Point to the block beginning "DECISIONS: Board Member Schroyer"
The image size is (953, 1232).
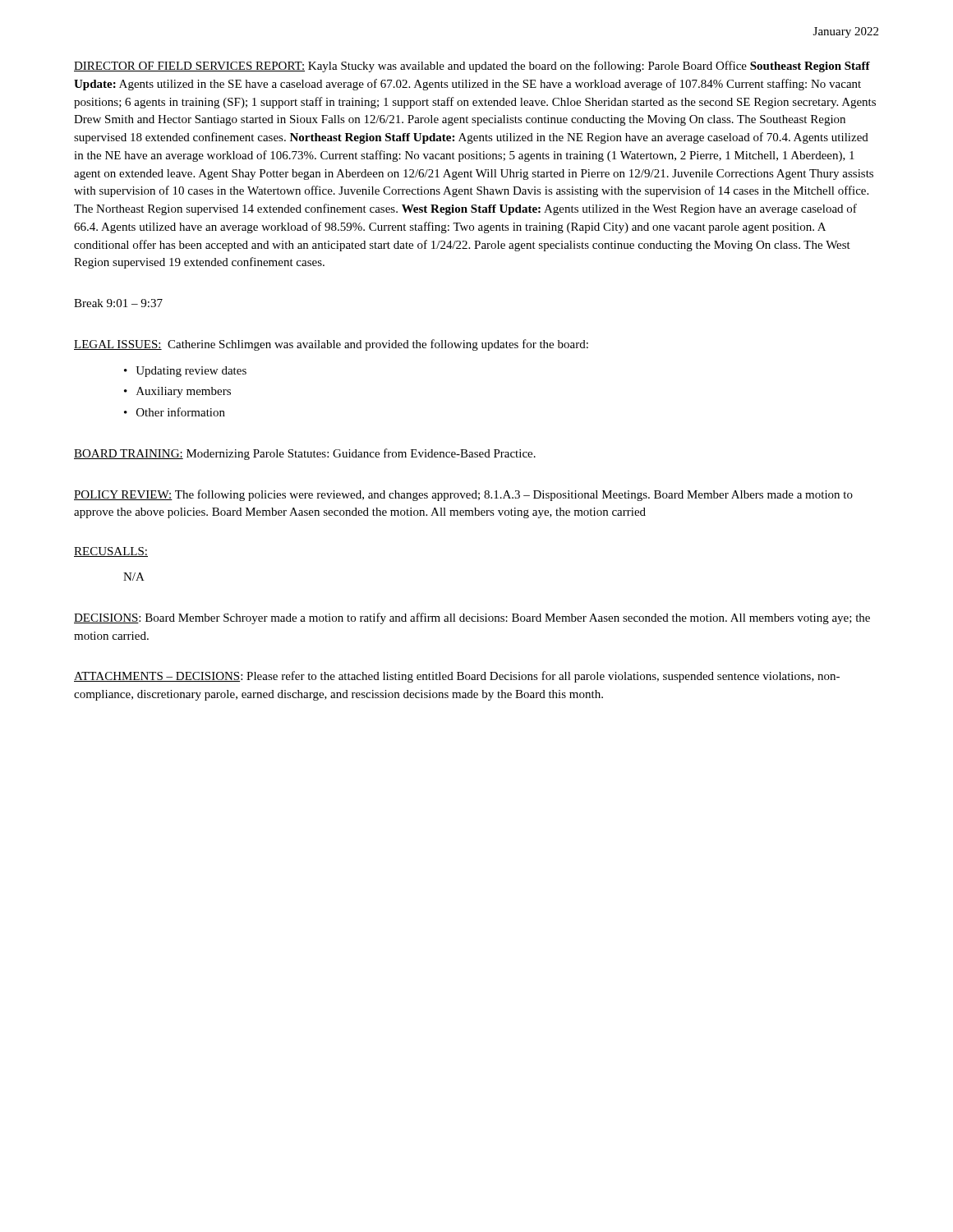tap(472, 626)
